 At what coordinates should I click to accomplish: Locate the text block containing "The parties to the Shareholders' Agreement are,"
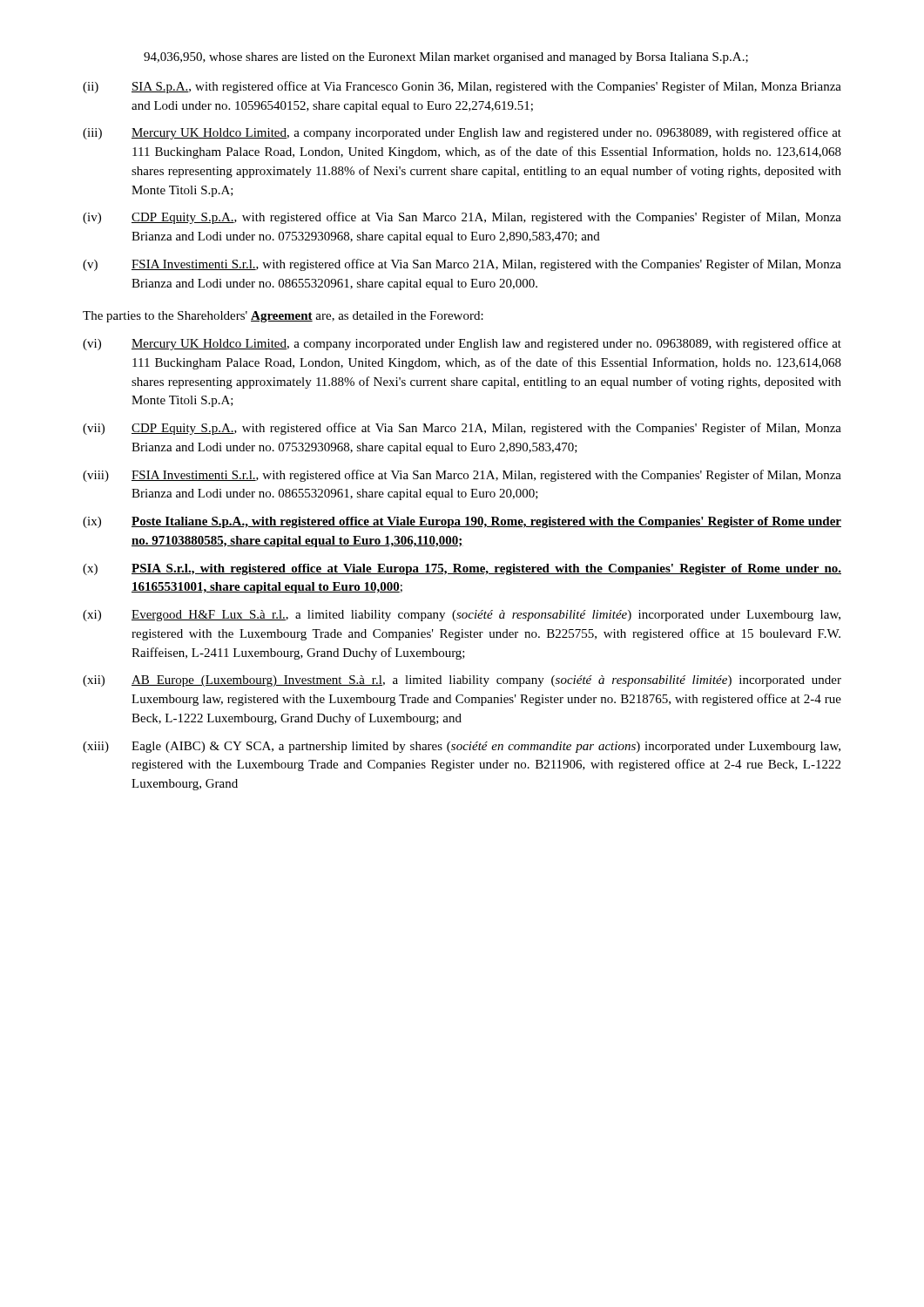click(x=283, y=316)
